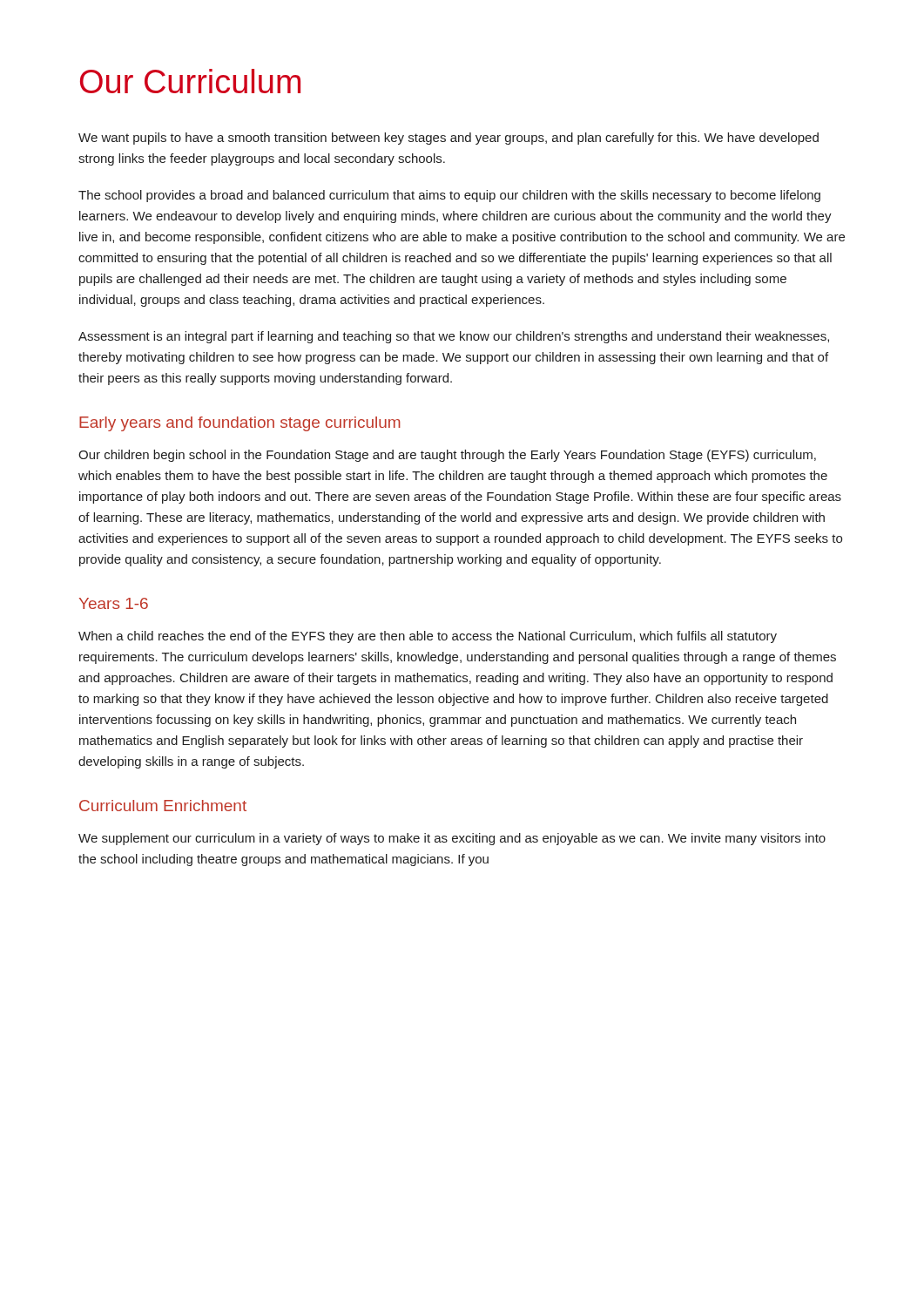Find "Early years and foundation stage curriculum" on this page
Viewport: 924px width, 1307px height.
[240, 422]
